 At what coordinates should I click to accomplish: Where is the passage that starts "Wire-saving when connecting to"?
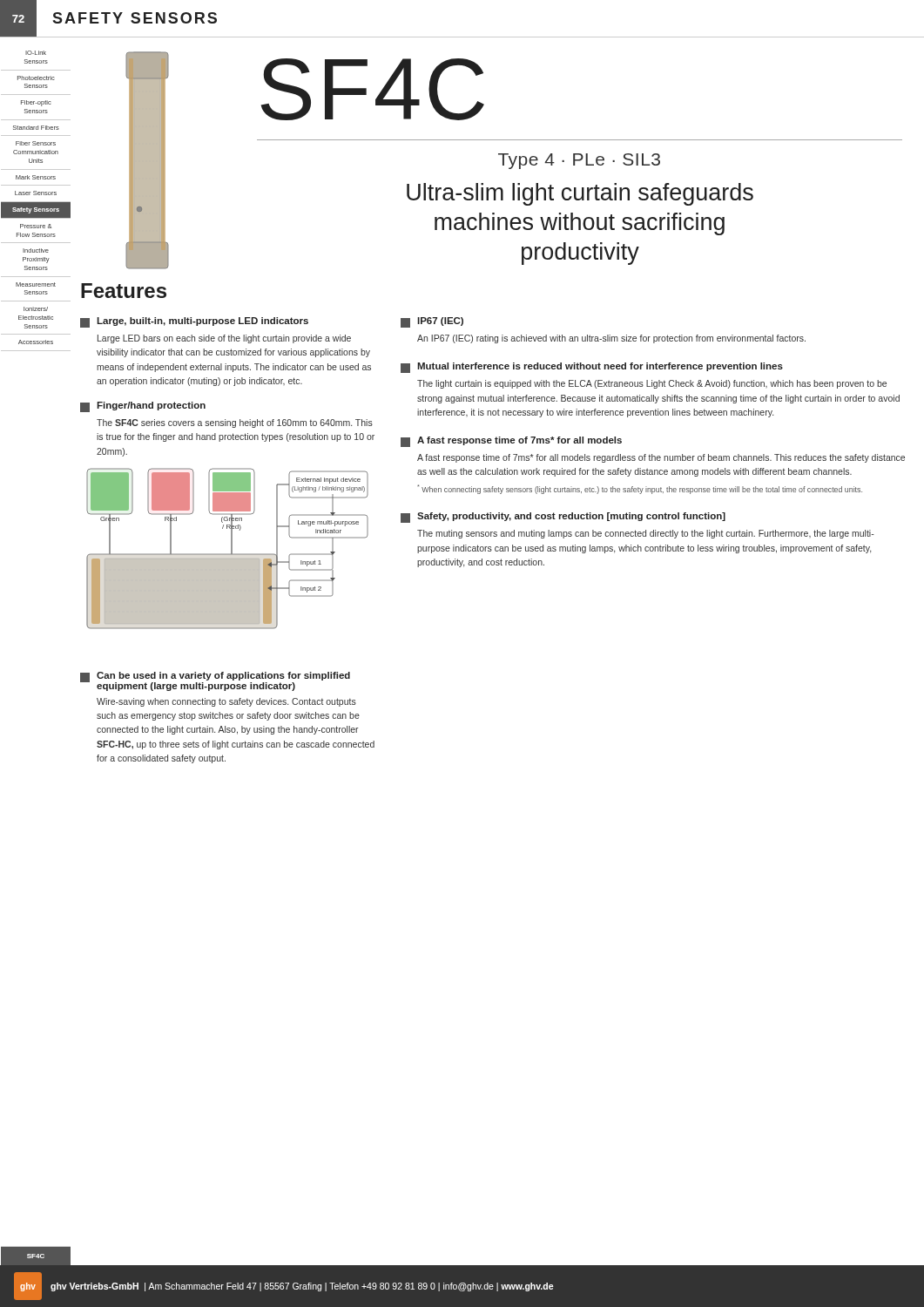pos(236,730)
